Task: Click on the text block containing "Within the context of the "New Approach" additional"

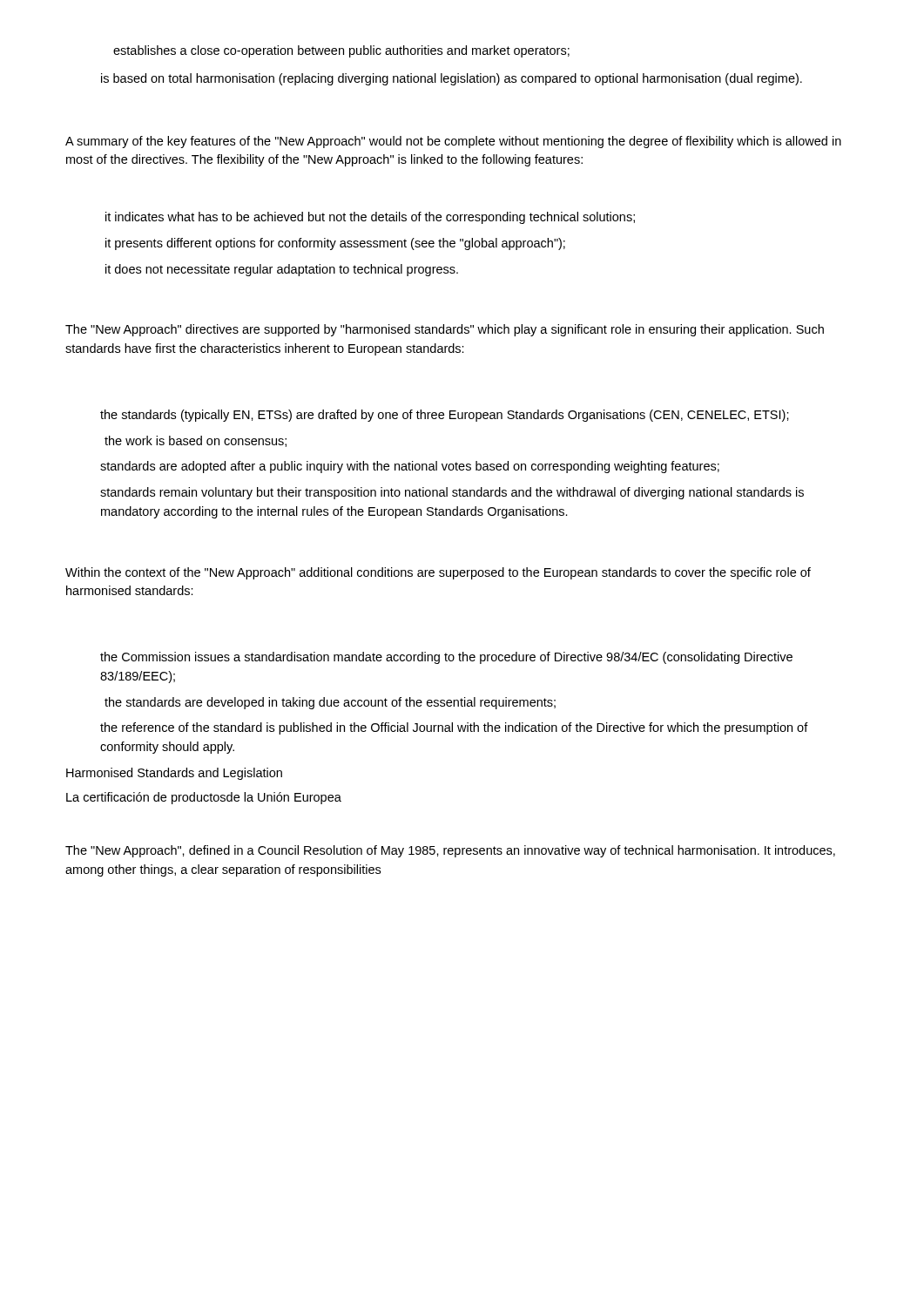Action: pyautogui.click(x=438, y=581)
